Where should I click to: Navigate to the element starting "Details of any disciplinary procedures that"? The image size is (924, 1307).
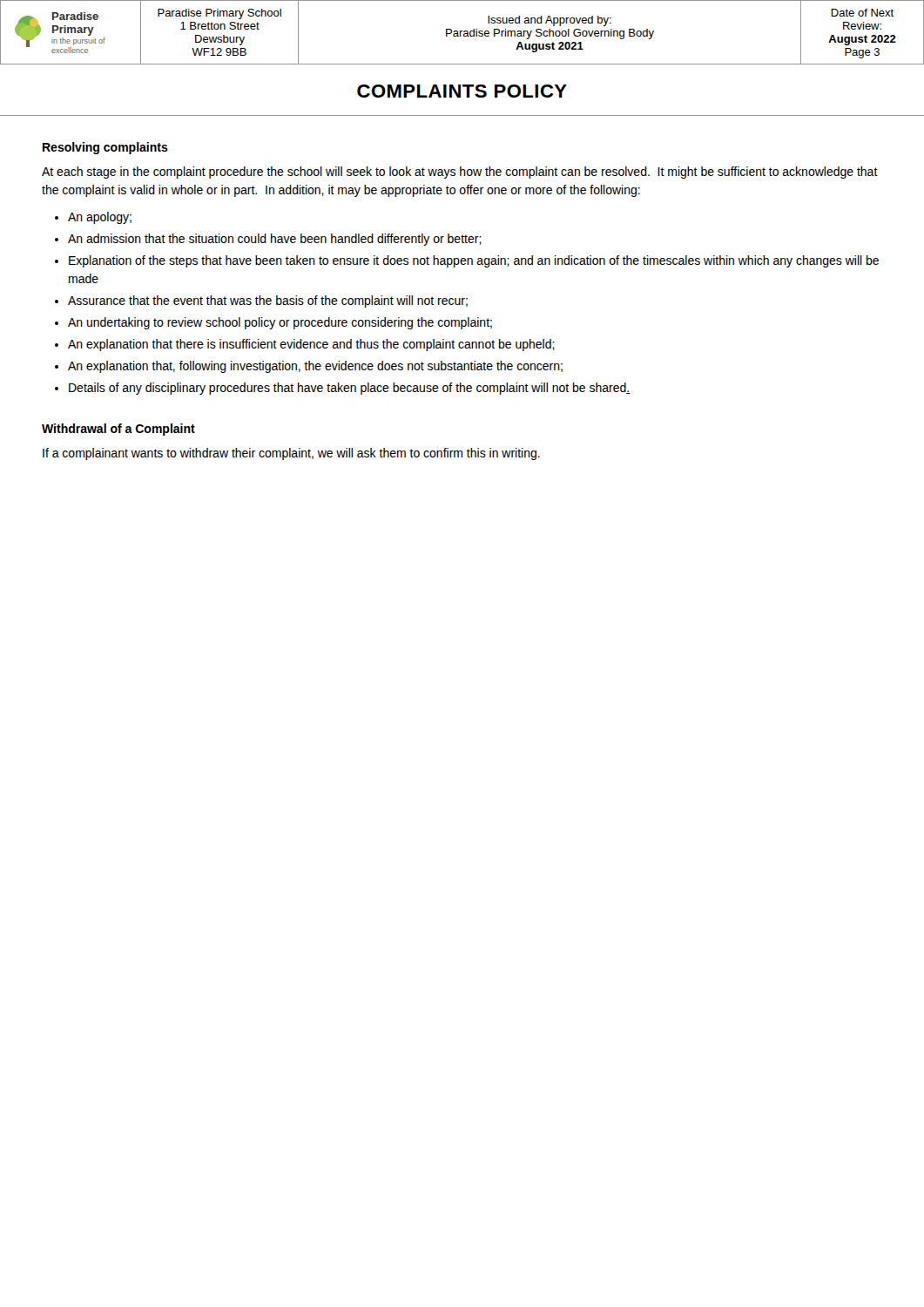click(x=349, y=388)
